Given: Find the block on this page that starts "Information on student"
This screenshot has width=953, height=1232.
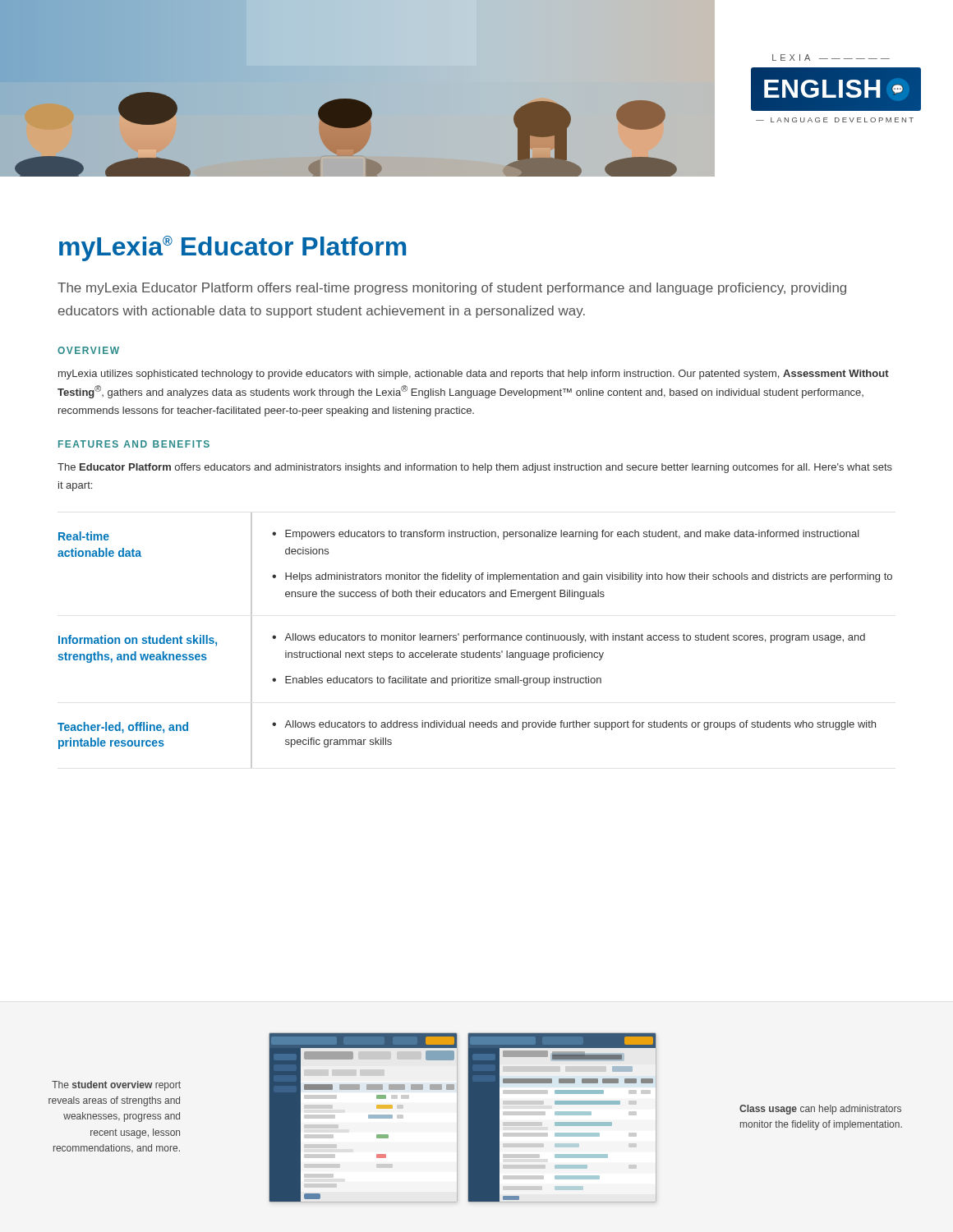Looking at the screenshot, I should pyautogui.click(x=146, y=649).
